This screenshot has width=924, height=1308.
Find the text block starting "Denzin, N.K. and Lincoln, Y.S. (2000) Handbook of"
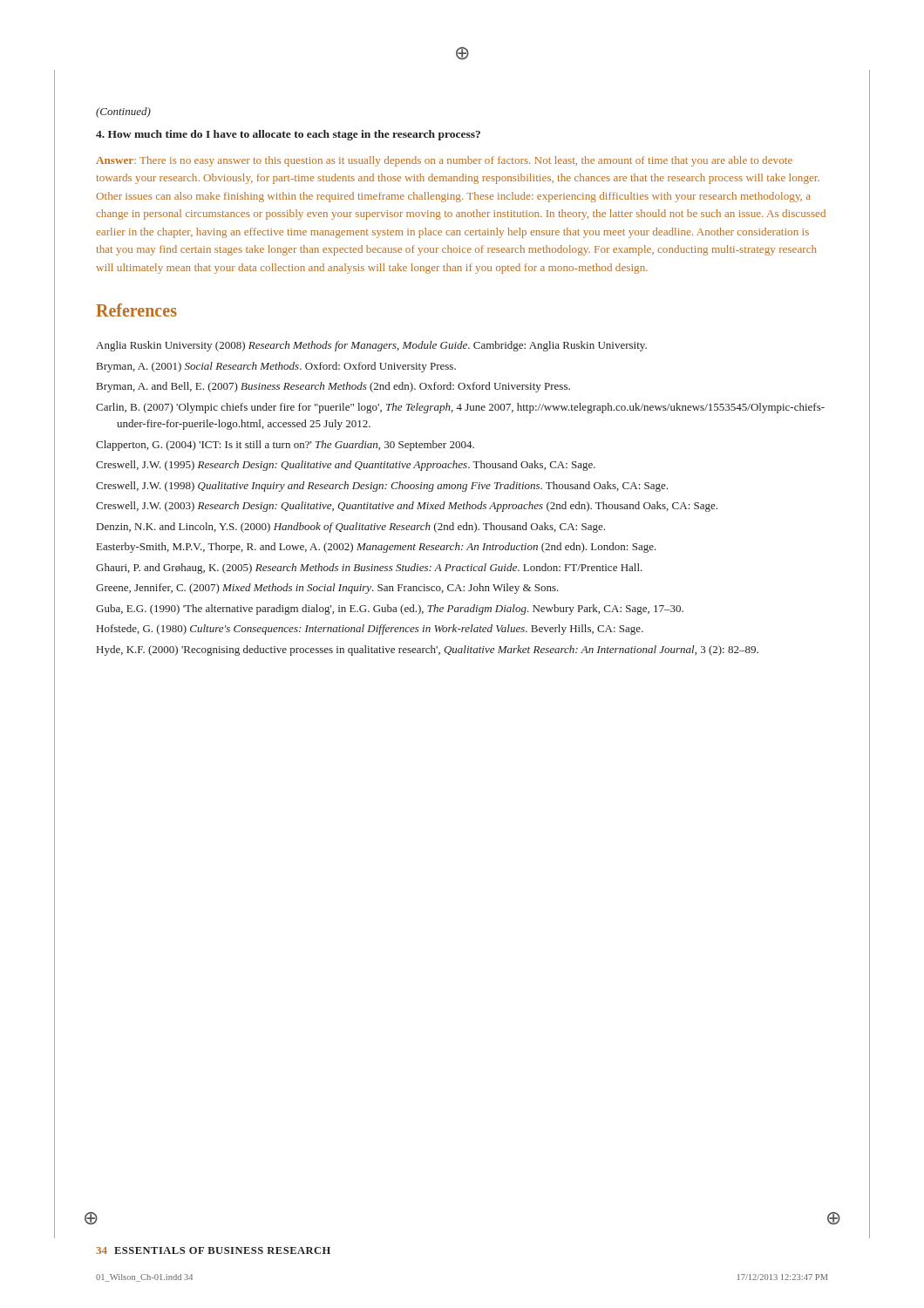click(x=351, y=526)
